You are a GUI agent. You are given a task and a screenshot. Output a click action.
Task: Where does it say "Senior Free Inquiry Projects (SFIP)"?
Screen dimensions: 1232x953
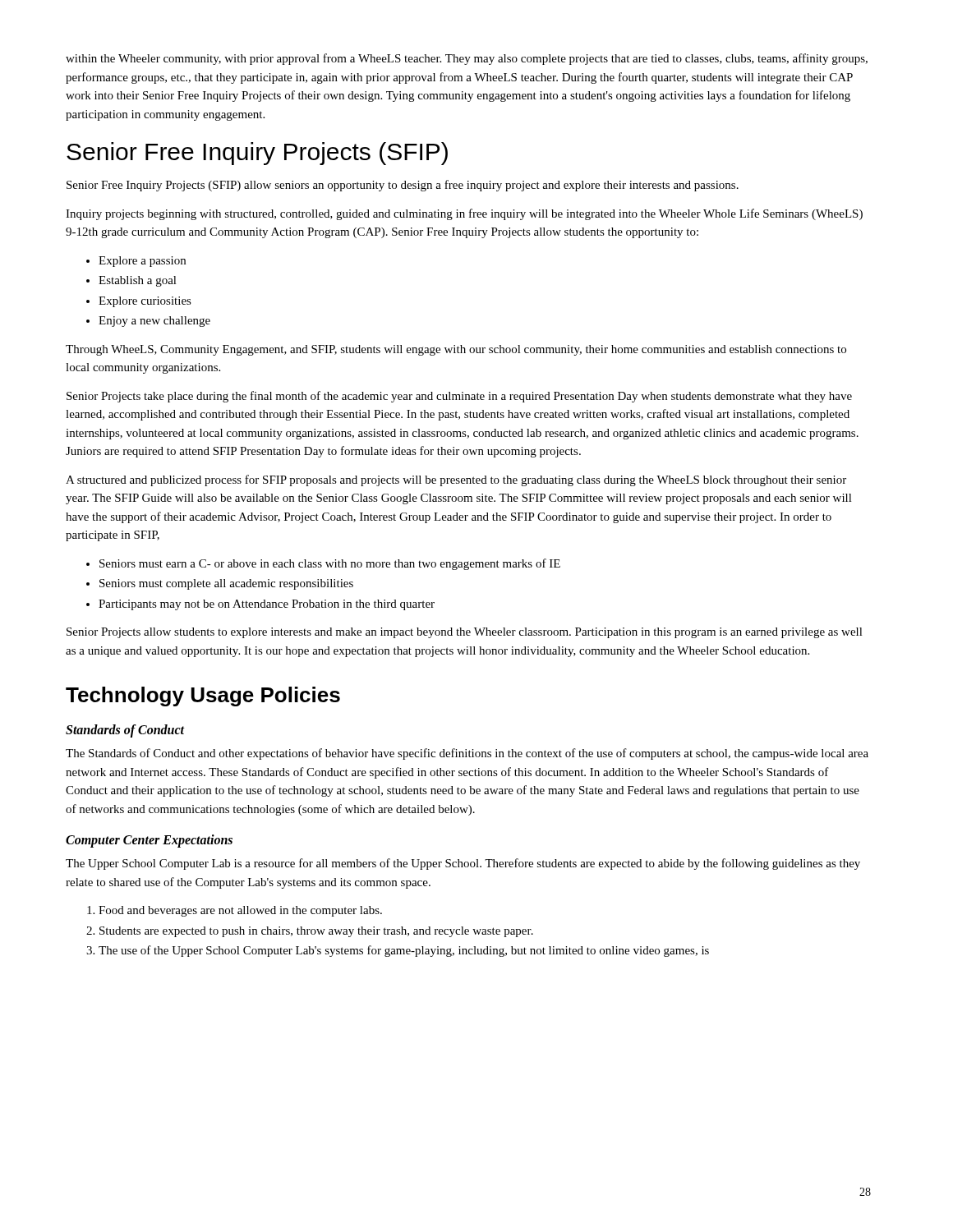[257, 154]
